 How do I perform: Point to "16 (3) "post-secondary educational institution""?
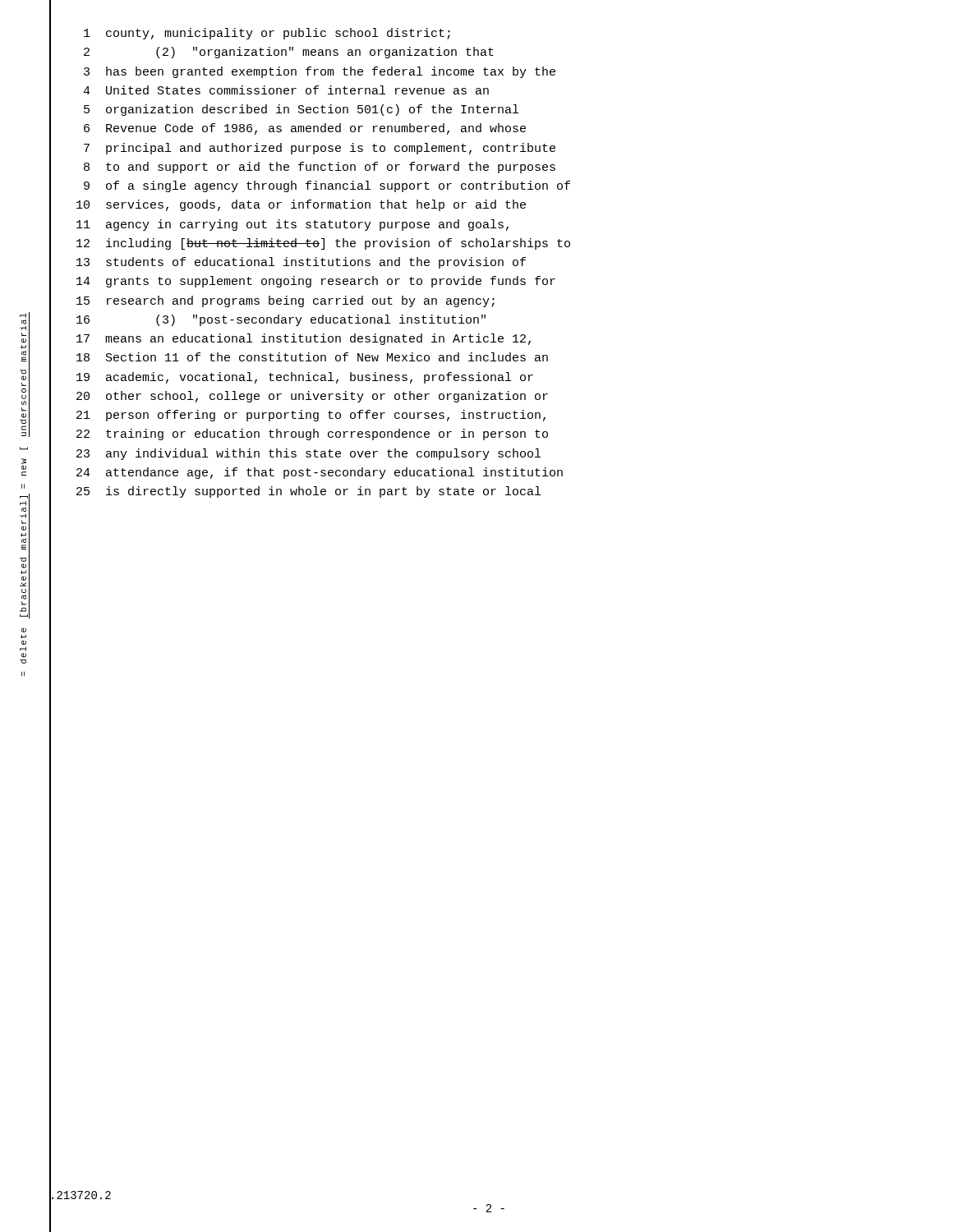(x=489, y=321)
